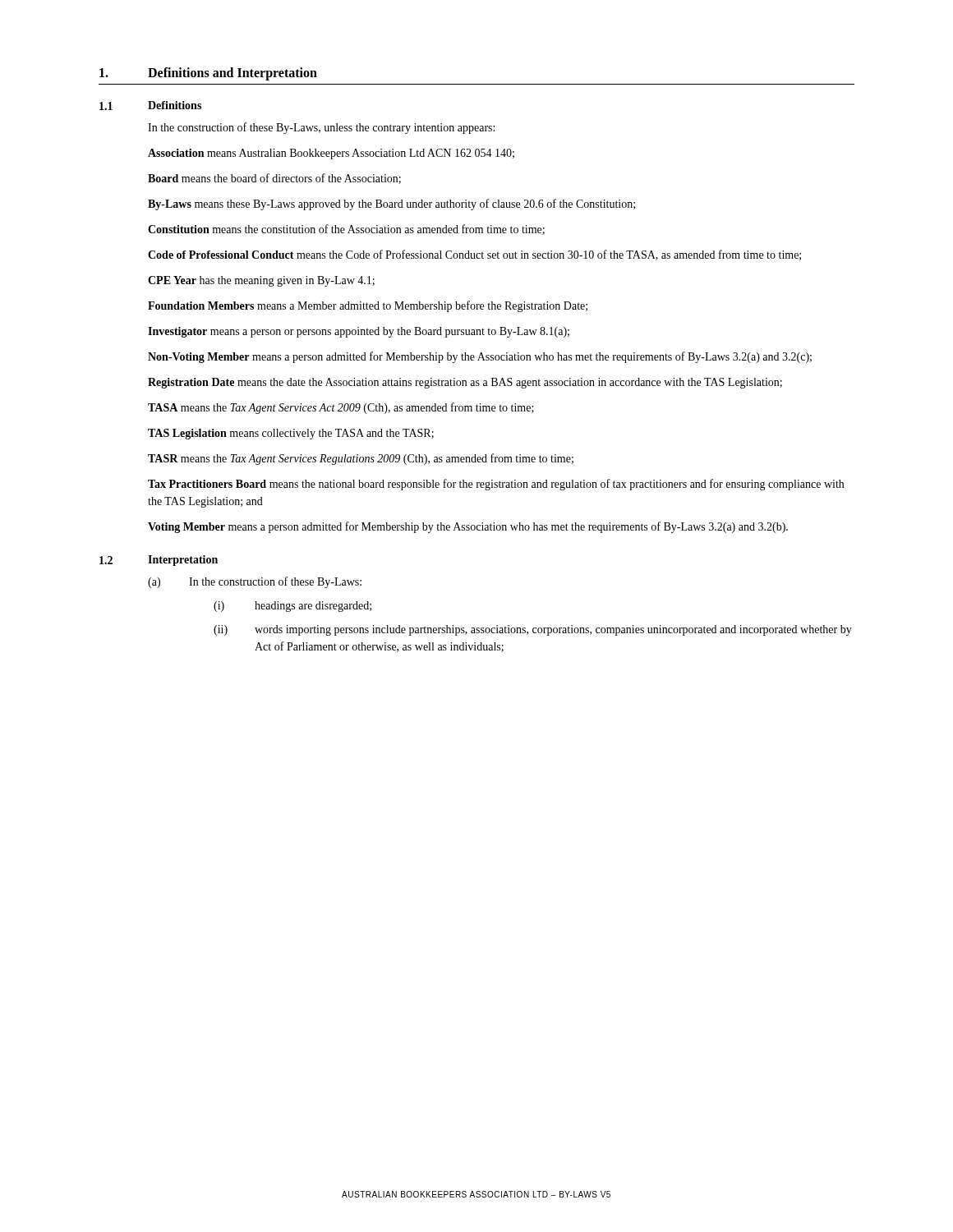Screen dimensions: 1232x953
Task: Select the text block containing "By-Laws means these By-Laws approved"
Action: [x=392, y=204]
